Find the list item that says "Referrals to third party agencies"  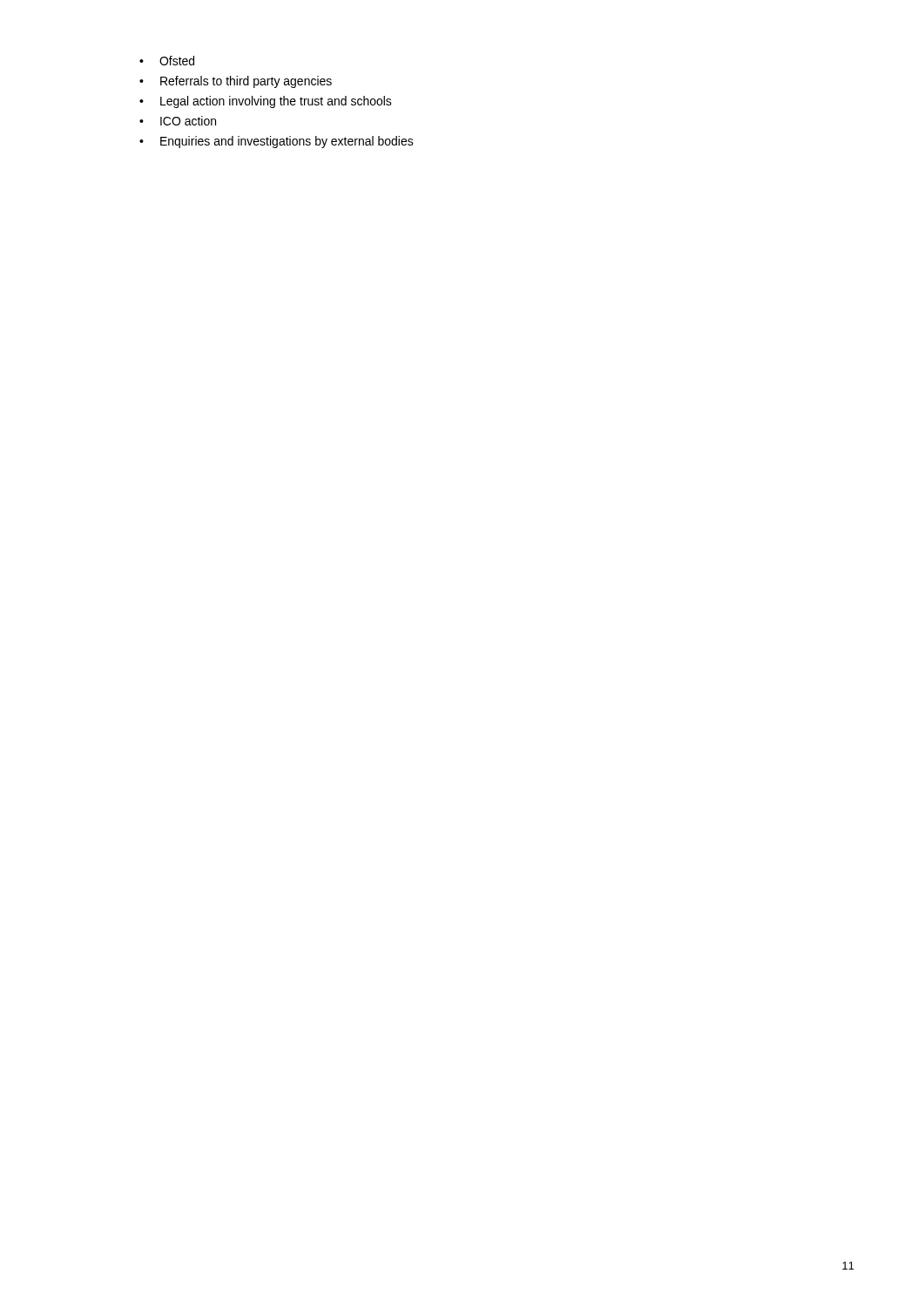246,81
